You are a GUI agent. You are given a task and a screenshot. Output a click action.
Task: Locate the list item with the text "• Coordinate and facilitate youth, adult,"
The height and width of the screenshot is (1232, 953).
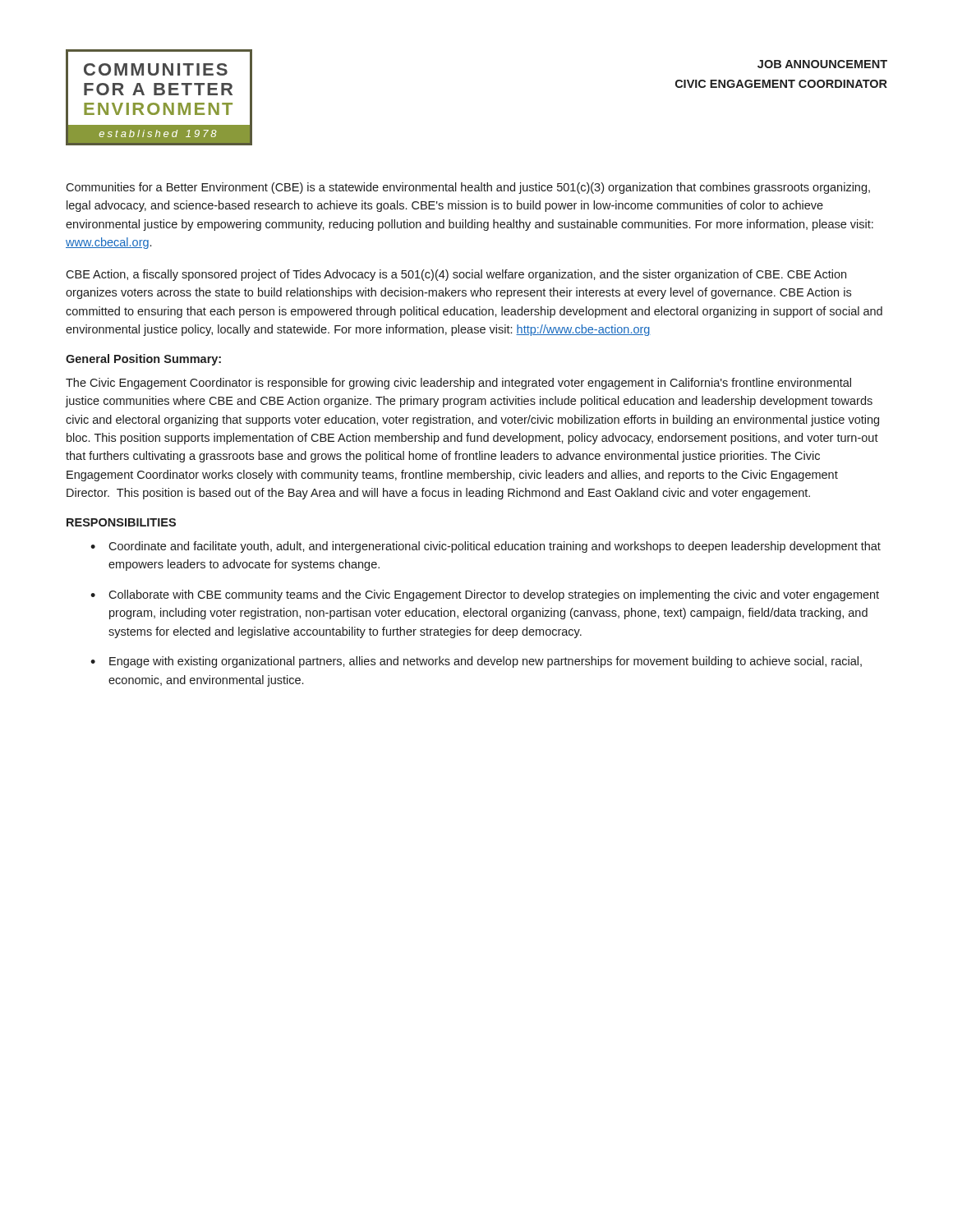pyautogui.click(x=489, y=556)
